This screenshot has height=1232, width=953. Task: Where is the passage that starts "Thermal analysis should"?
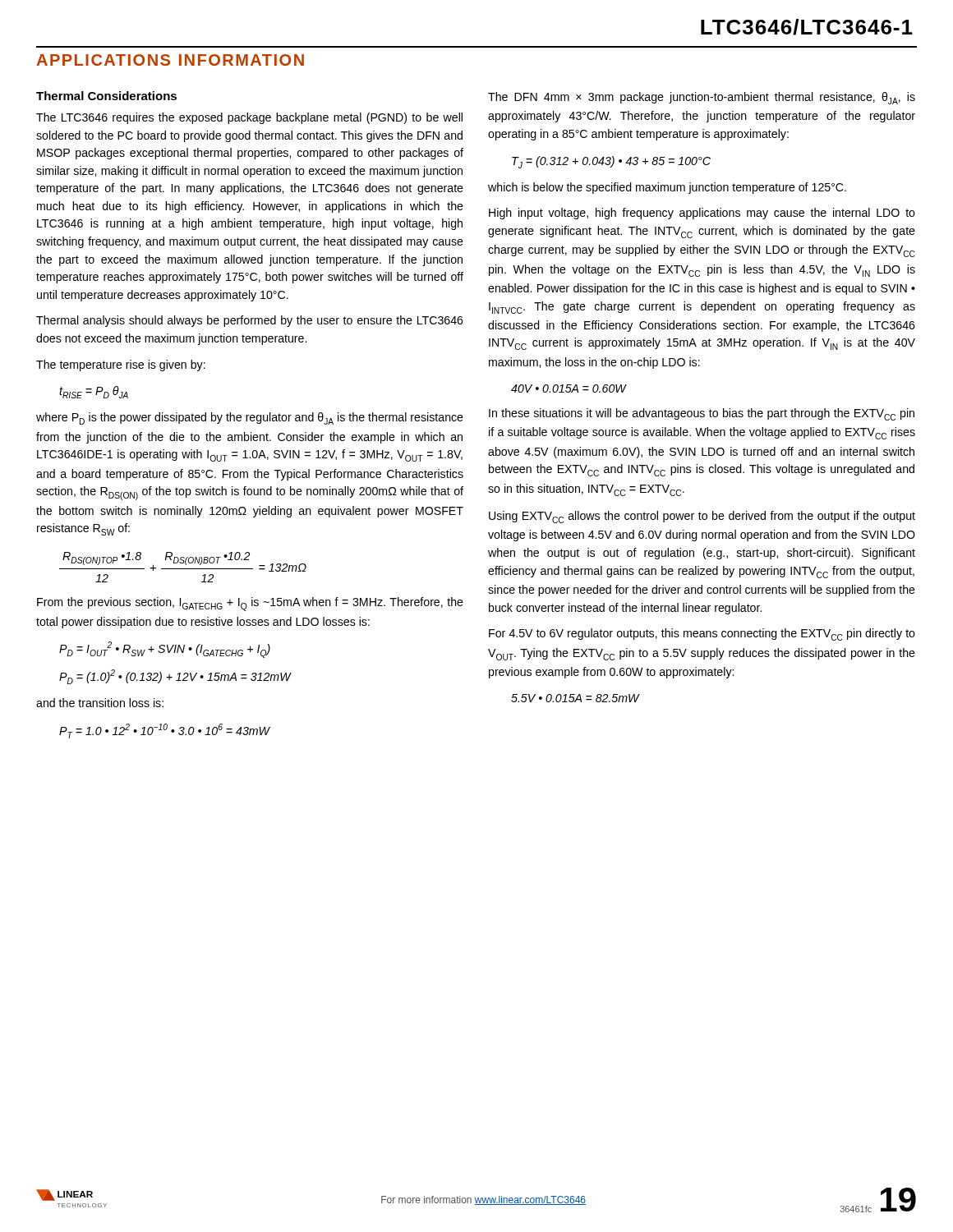pyautogui.click(x=250, y=329)
